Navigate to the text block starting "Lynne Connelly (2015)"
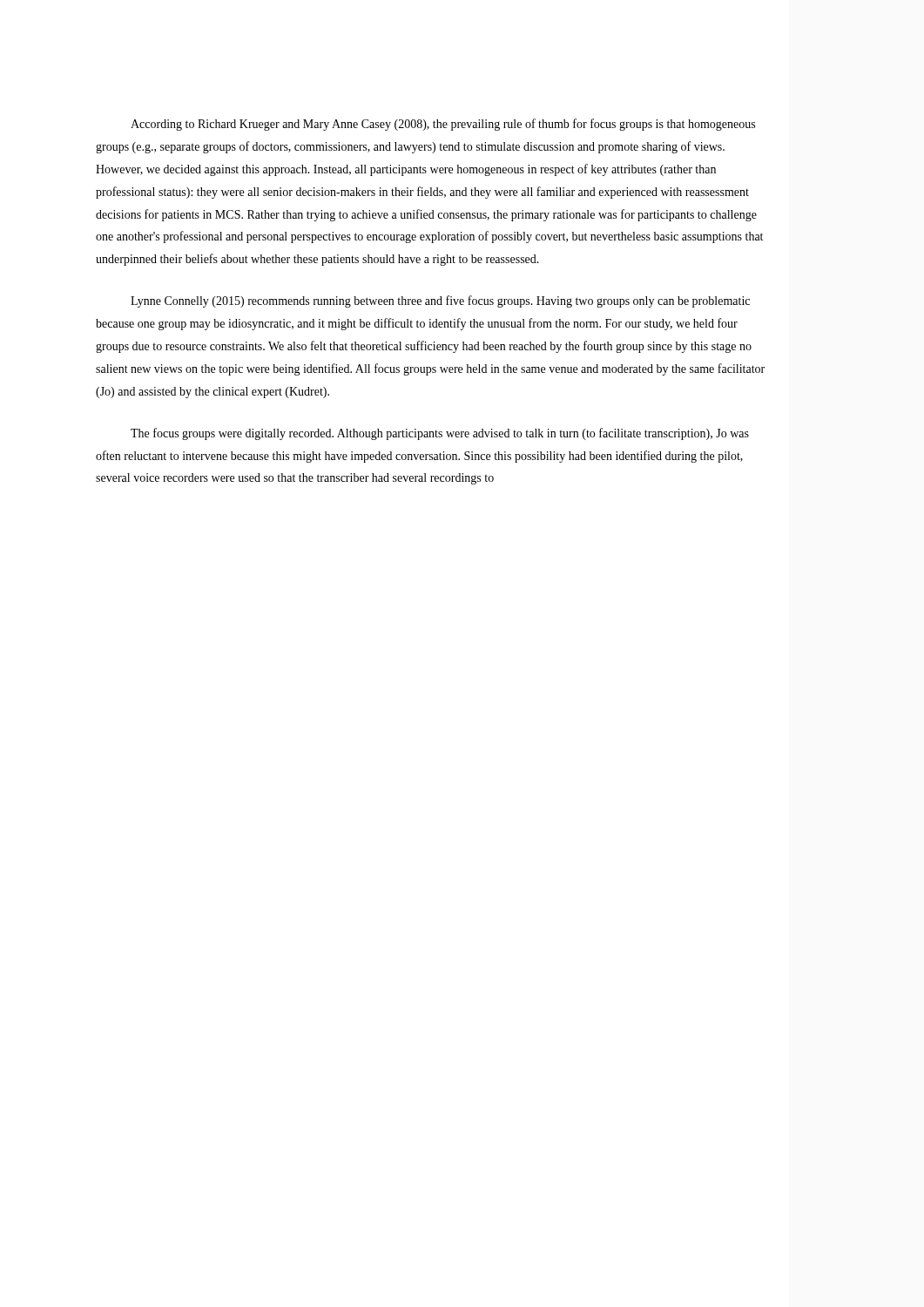 coord(434,347)
